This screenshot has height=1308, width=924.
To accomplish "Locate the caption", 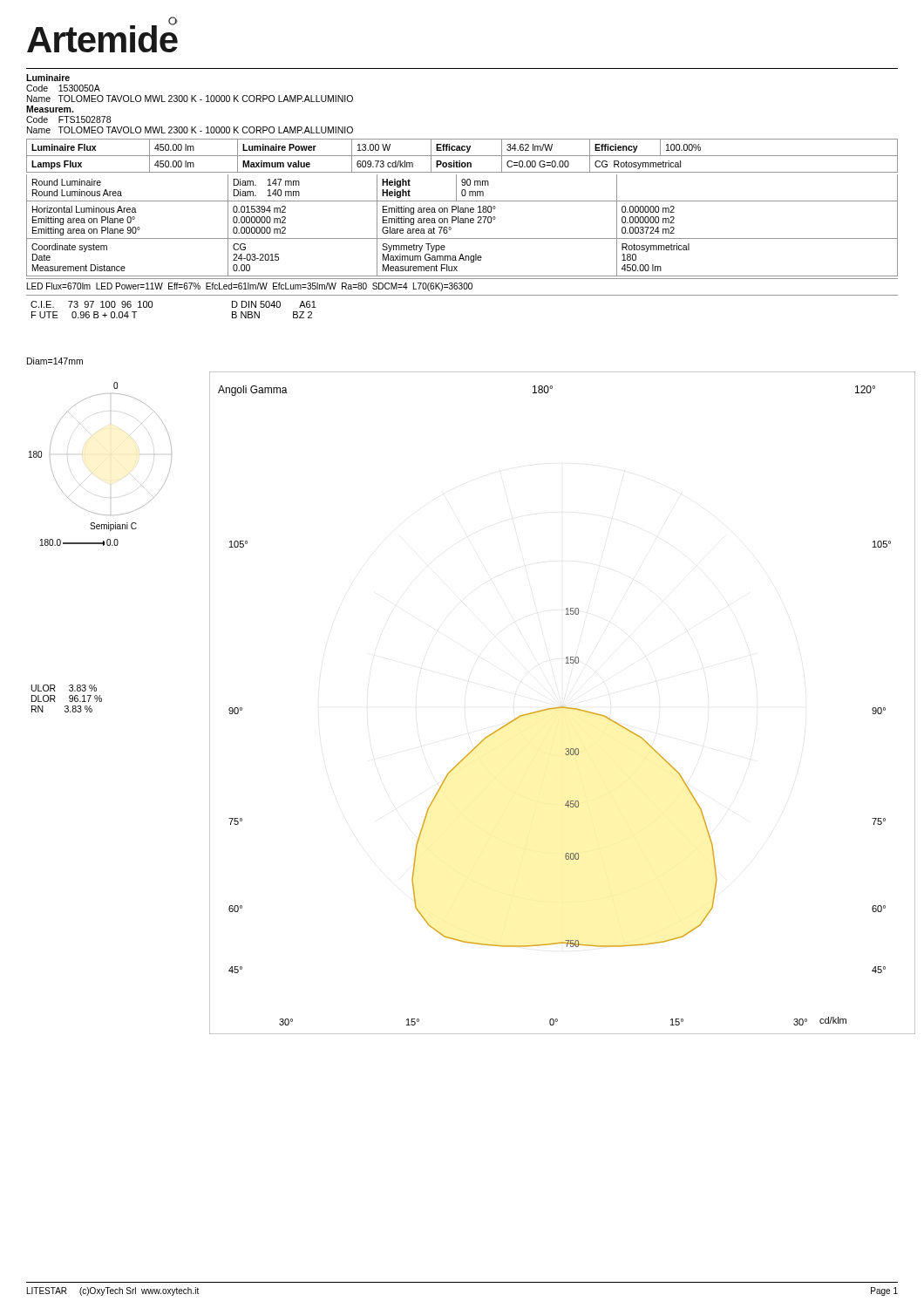I will [x=55, y=361].
